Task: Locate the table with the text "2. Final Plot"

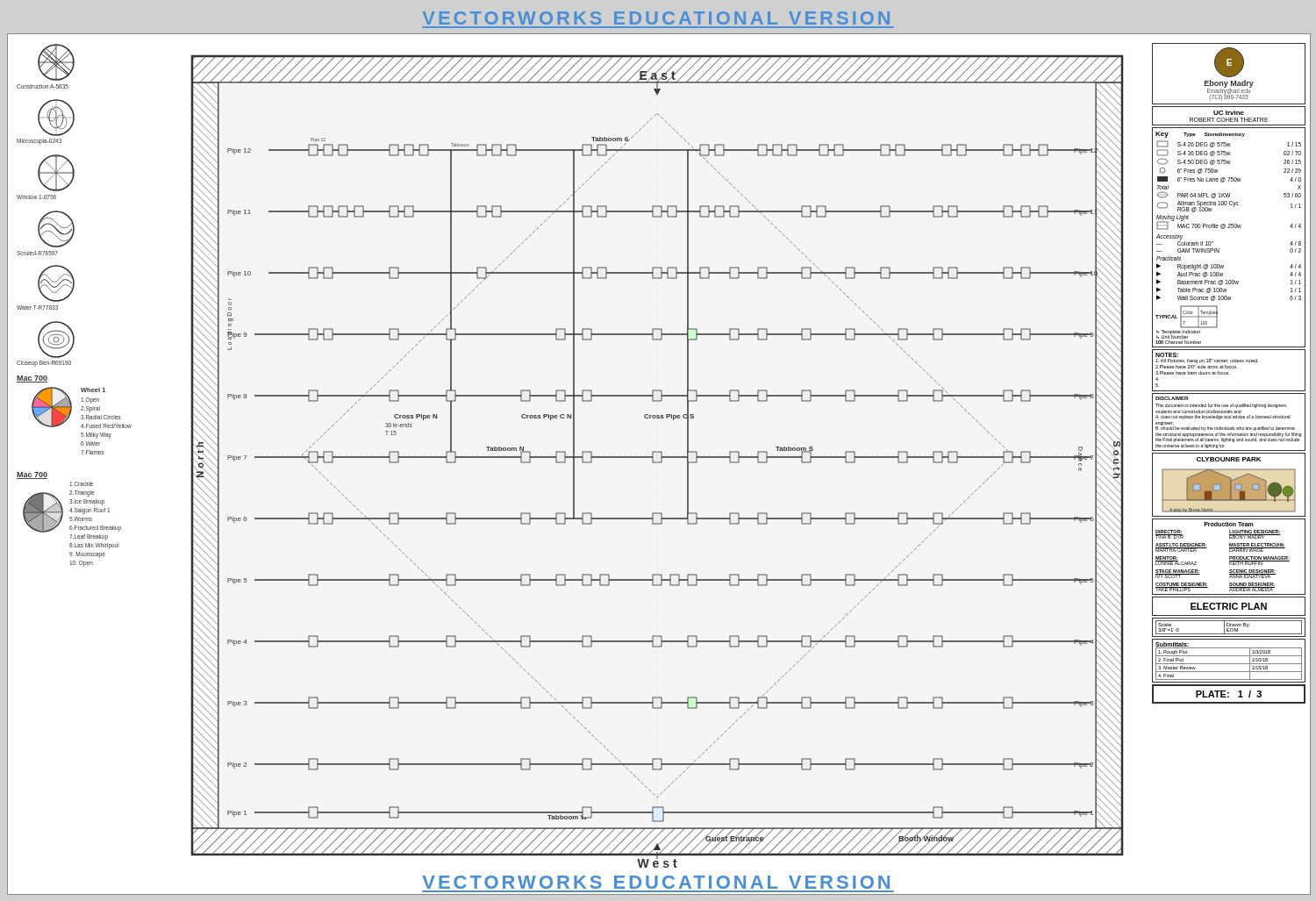Action: [1229, 661]
